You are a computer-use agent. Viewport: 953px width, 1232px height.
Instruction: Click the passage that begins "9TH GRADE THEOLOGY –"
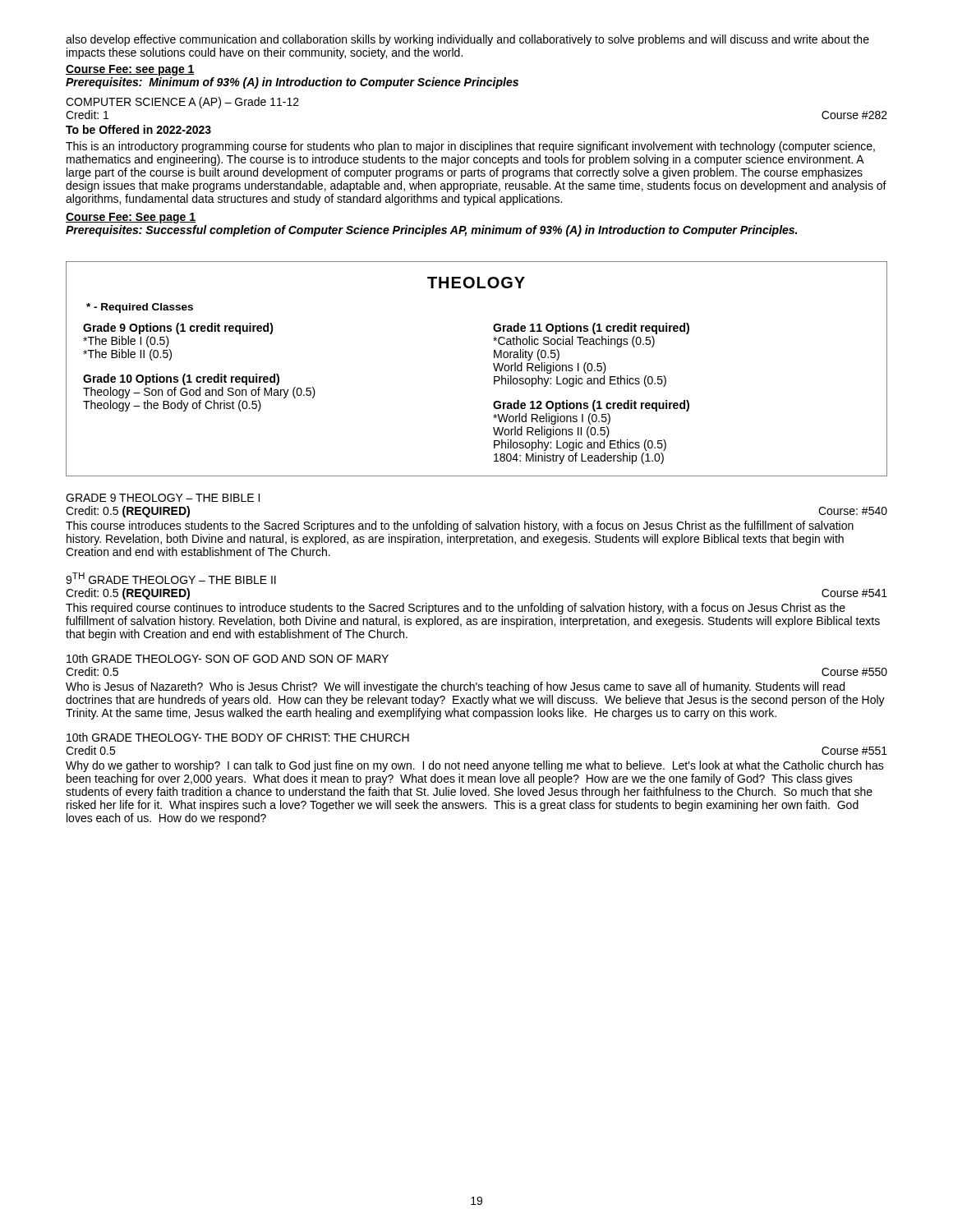171,578
